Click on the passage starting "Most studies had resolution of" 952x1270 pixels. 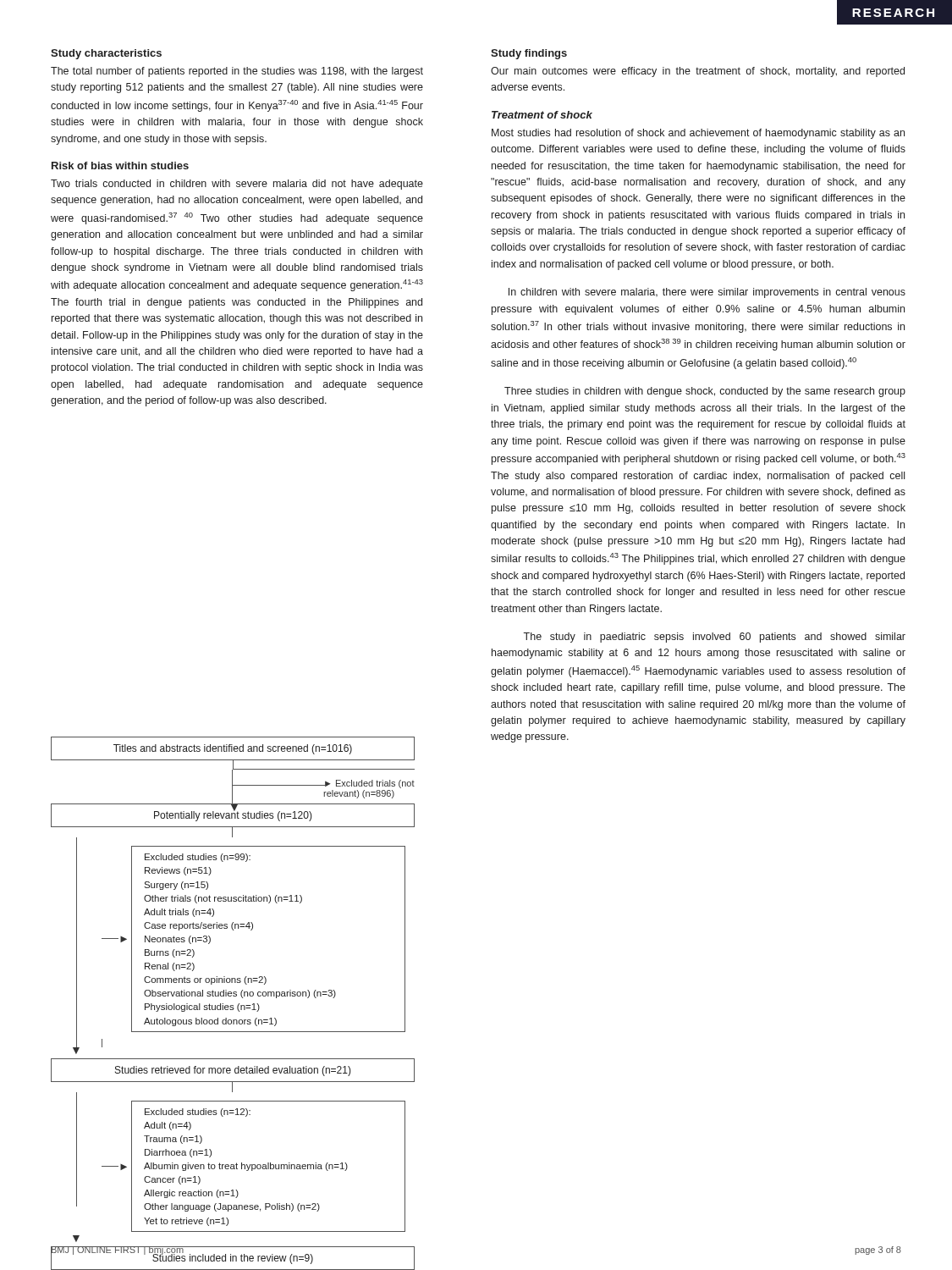click(698, 198)
